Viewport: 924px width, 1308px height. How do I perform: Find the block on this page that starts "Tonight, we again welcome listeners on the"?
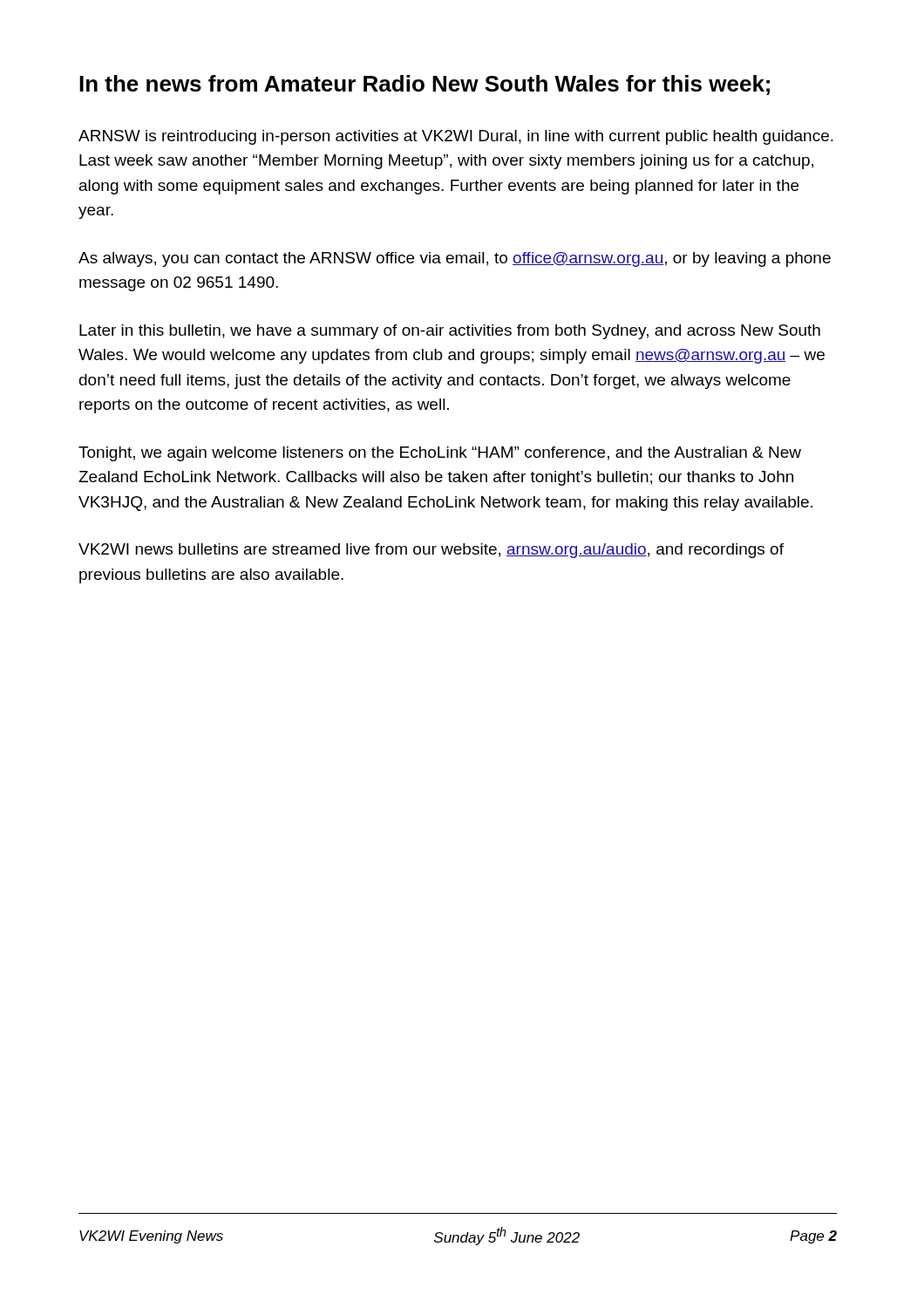click(x=446, y=477)
